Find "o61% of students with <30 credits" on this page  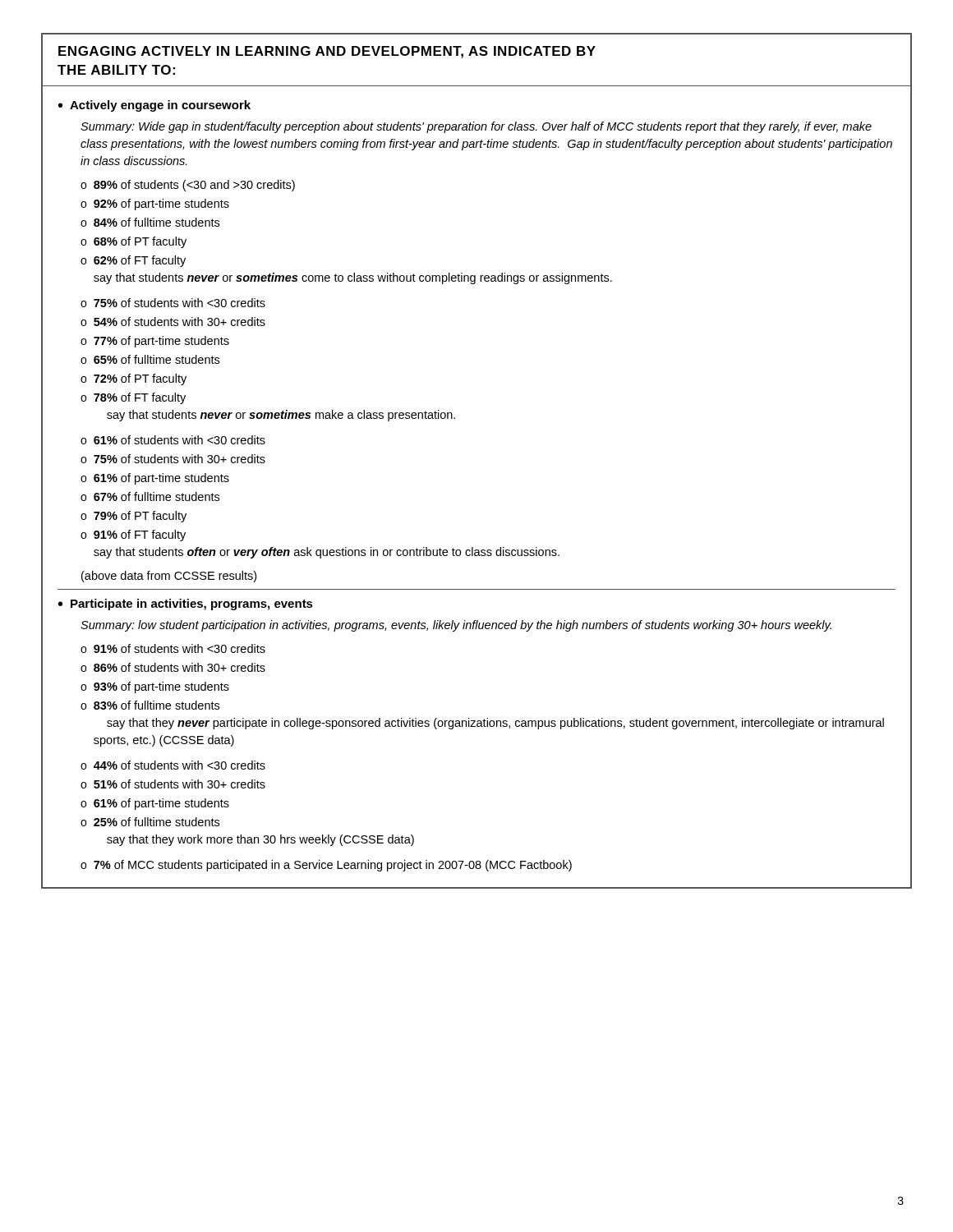[x=173, y=440]
